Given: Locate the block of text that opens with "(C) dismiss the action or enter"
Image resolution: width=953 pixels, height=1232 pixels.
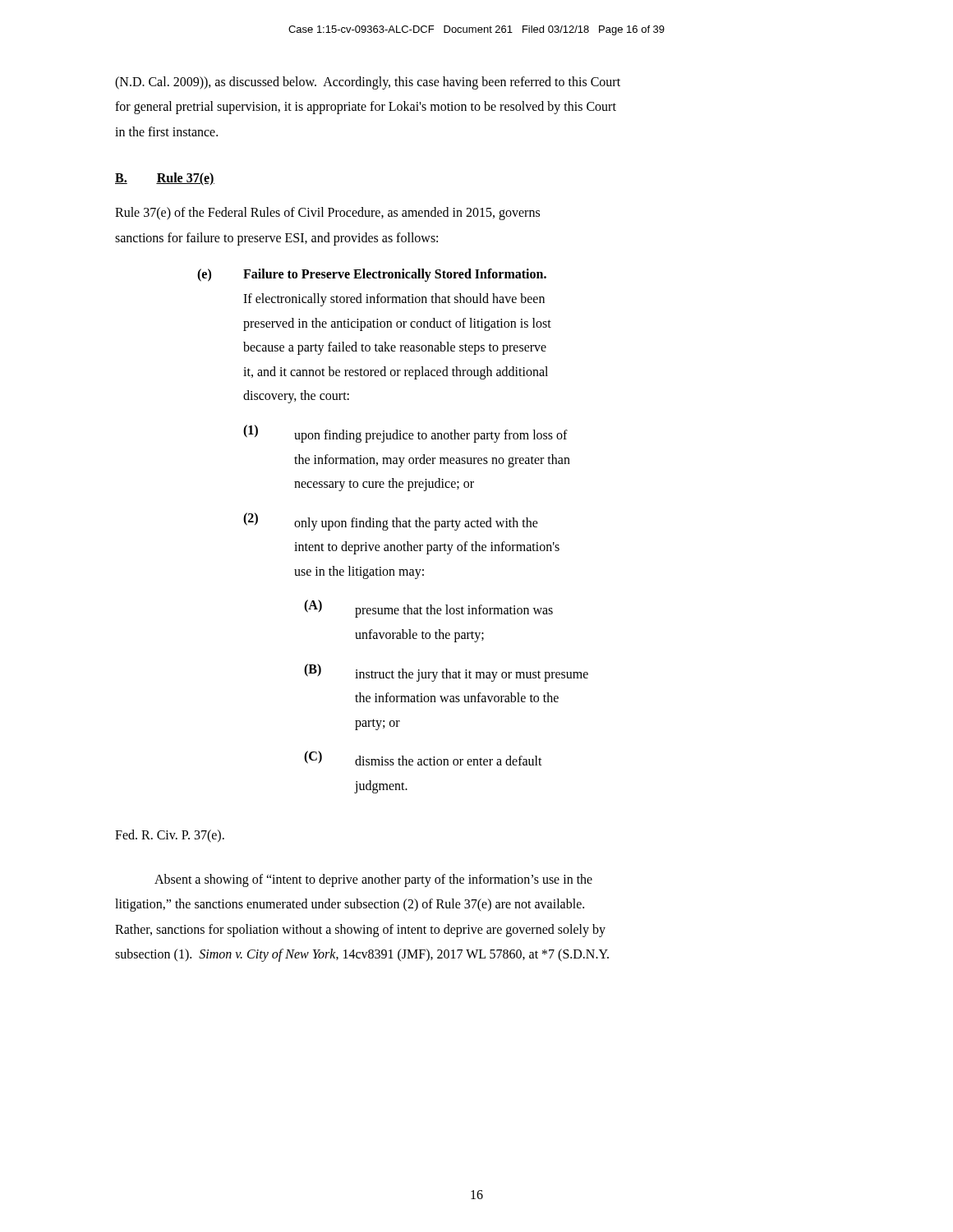Looking at the screenshot, I should coord(423,774).
